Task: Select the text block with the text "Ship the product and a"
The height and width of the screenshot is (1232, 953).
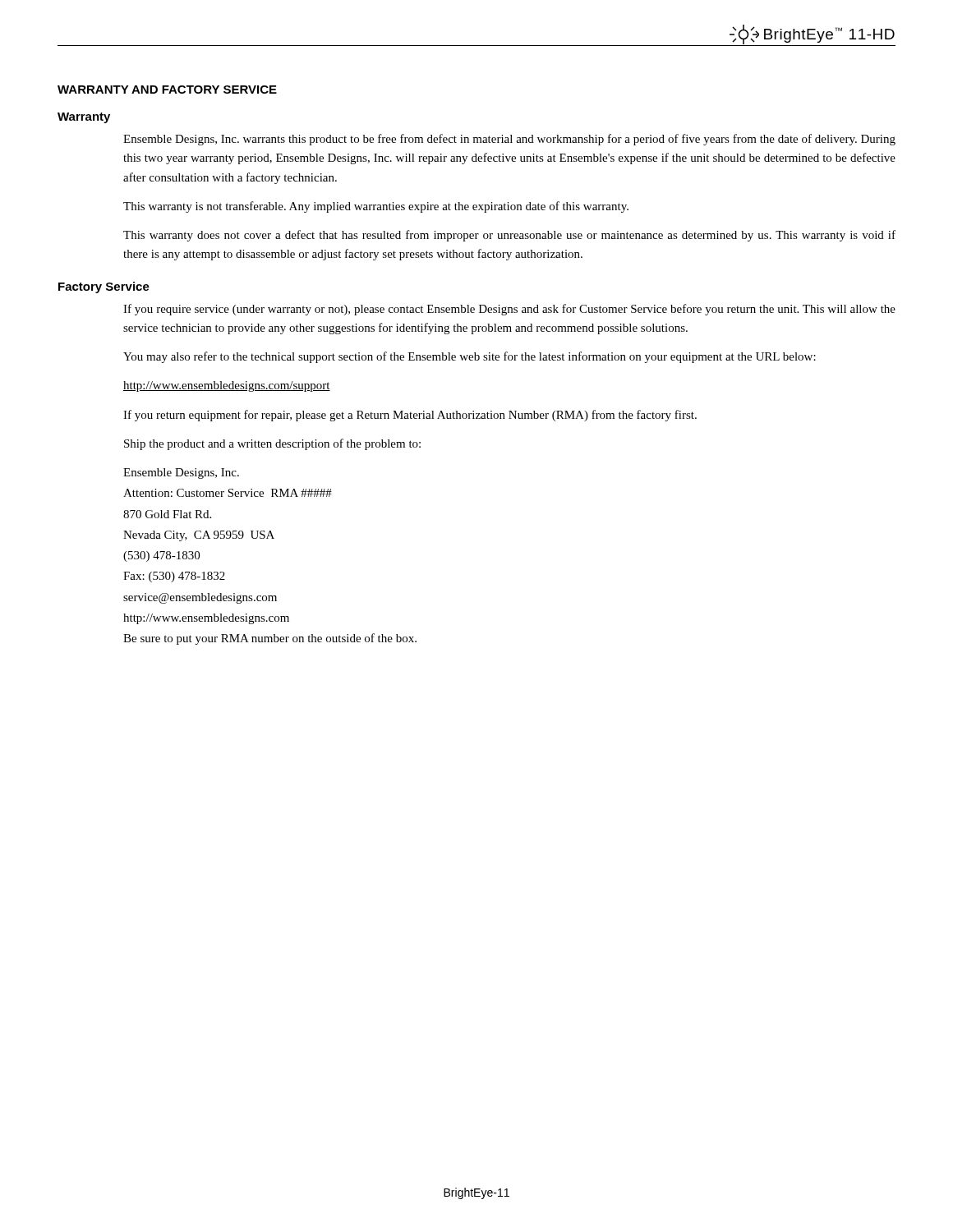Action: (x=272, y=443)
